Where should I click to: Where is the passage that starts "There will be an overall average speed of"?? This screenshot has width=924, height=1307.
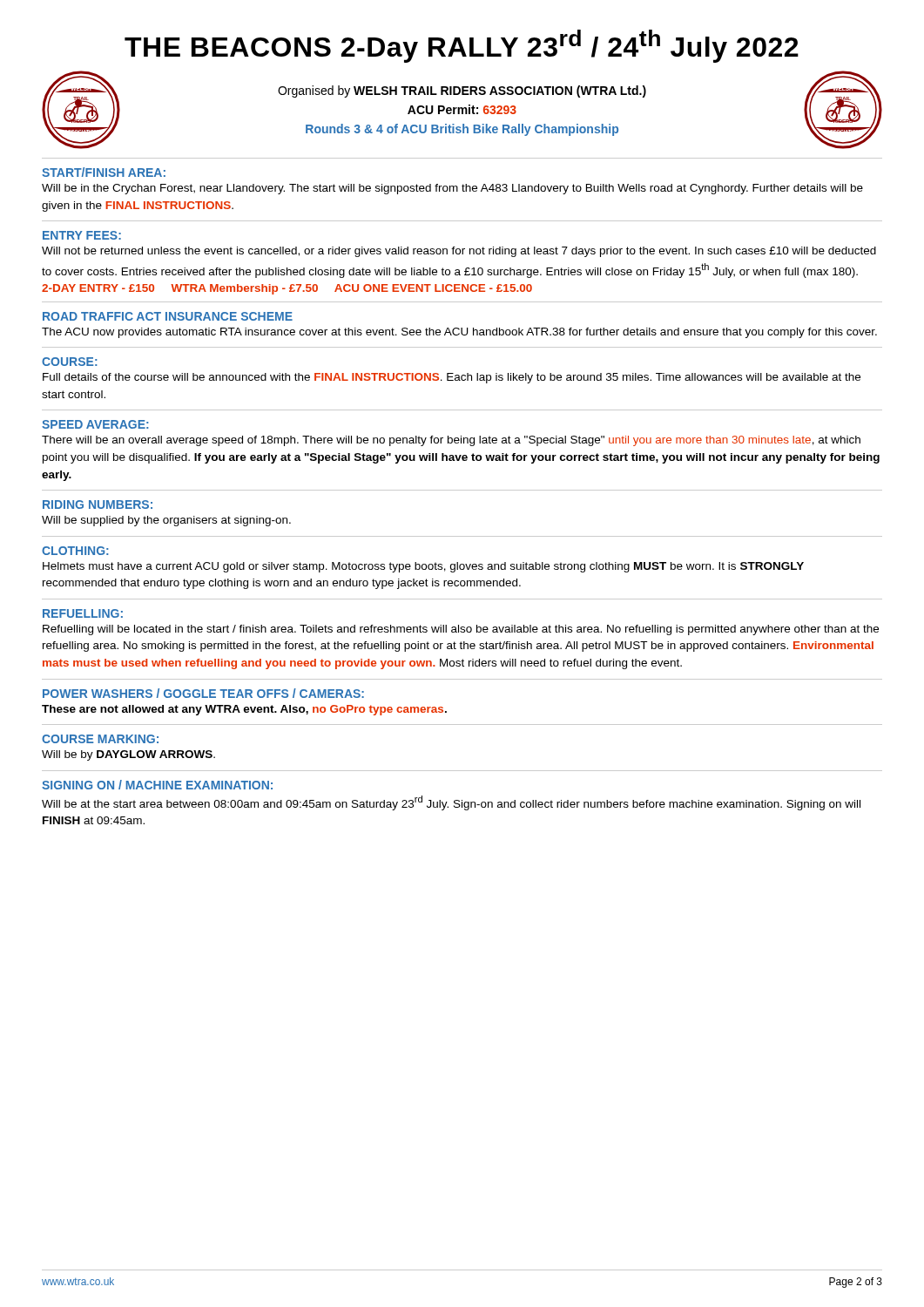click(x=461, y=457)
